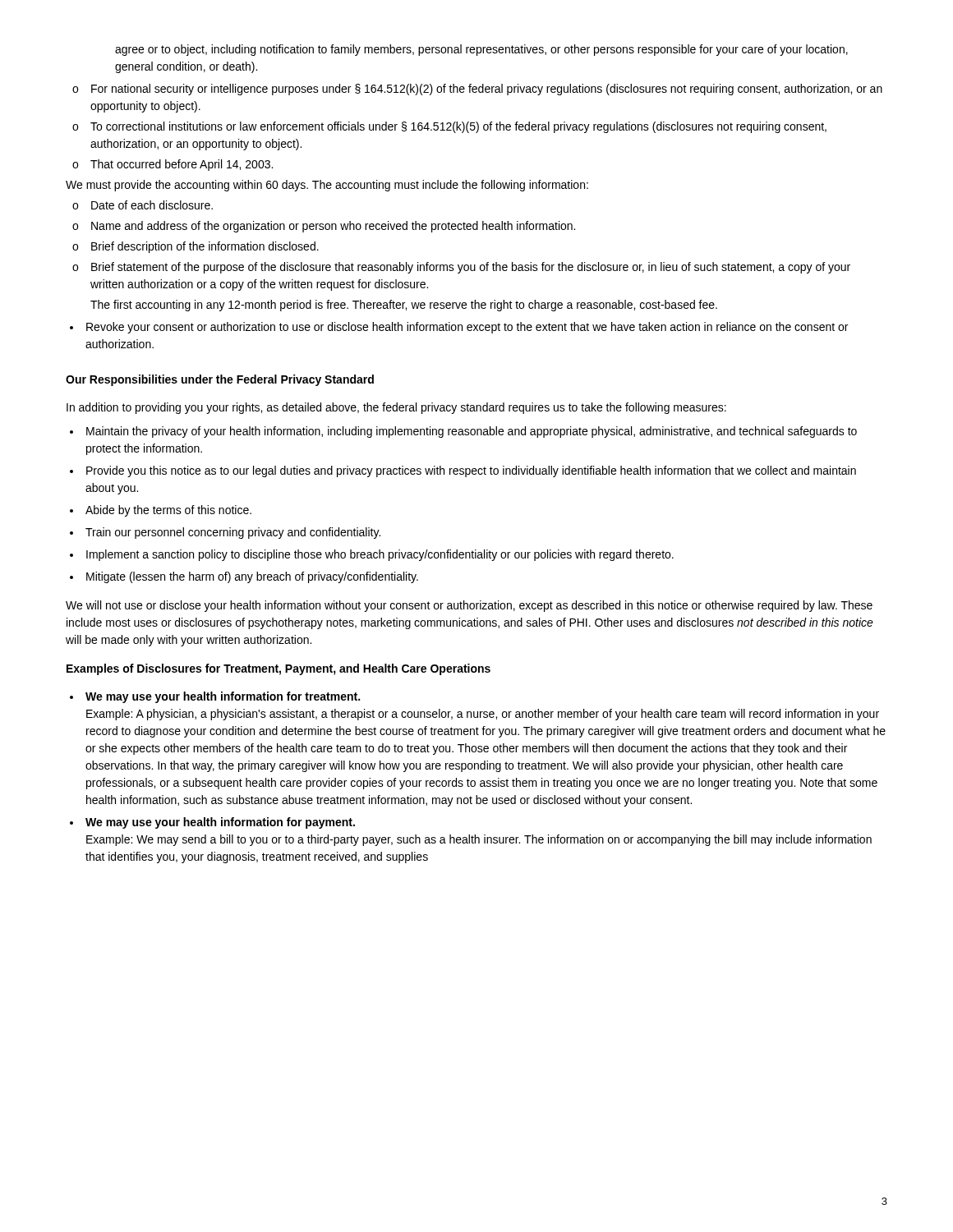Click the passage that begins "For national security or intelligence purposes under"

coord(476,98)
